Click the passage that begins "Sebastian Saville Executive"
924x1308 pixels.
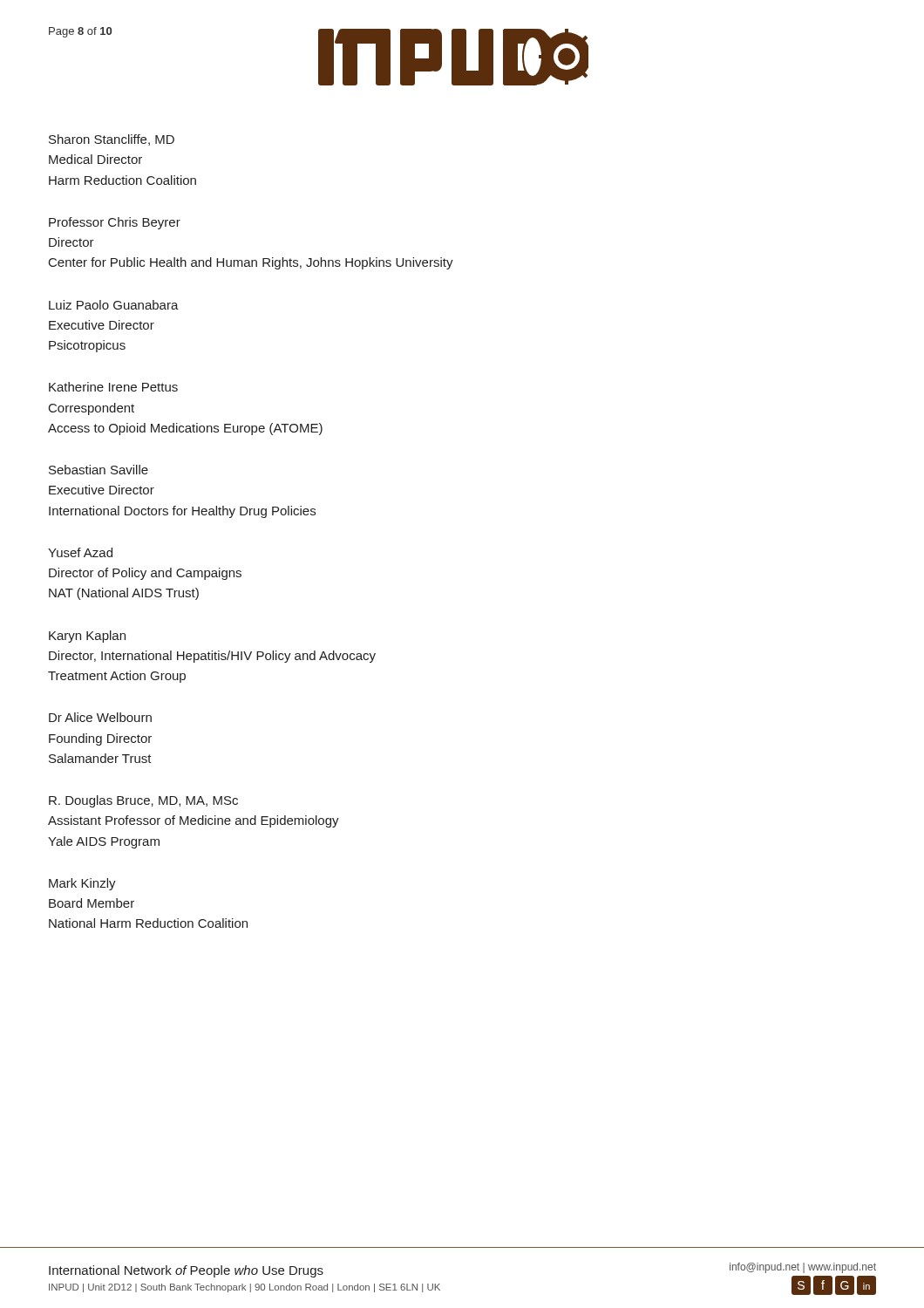pos(99,470)
